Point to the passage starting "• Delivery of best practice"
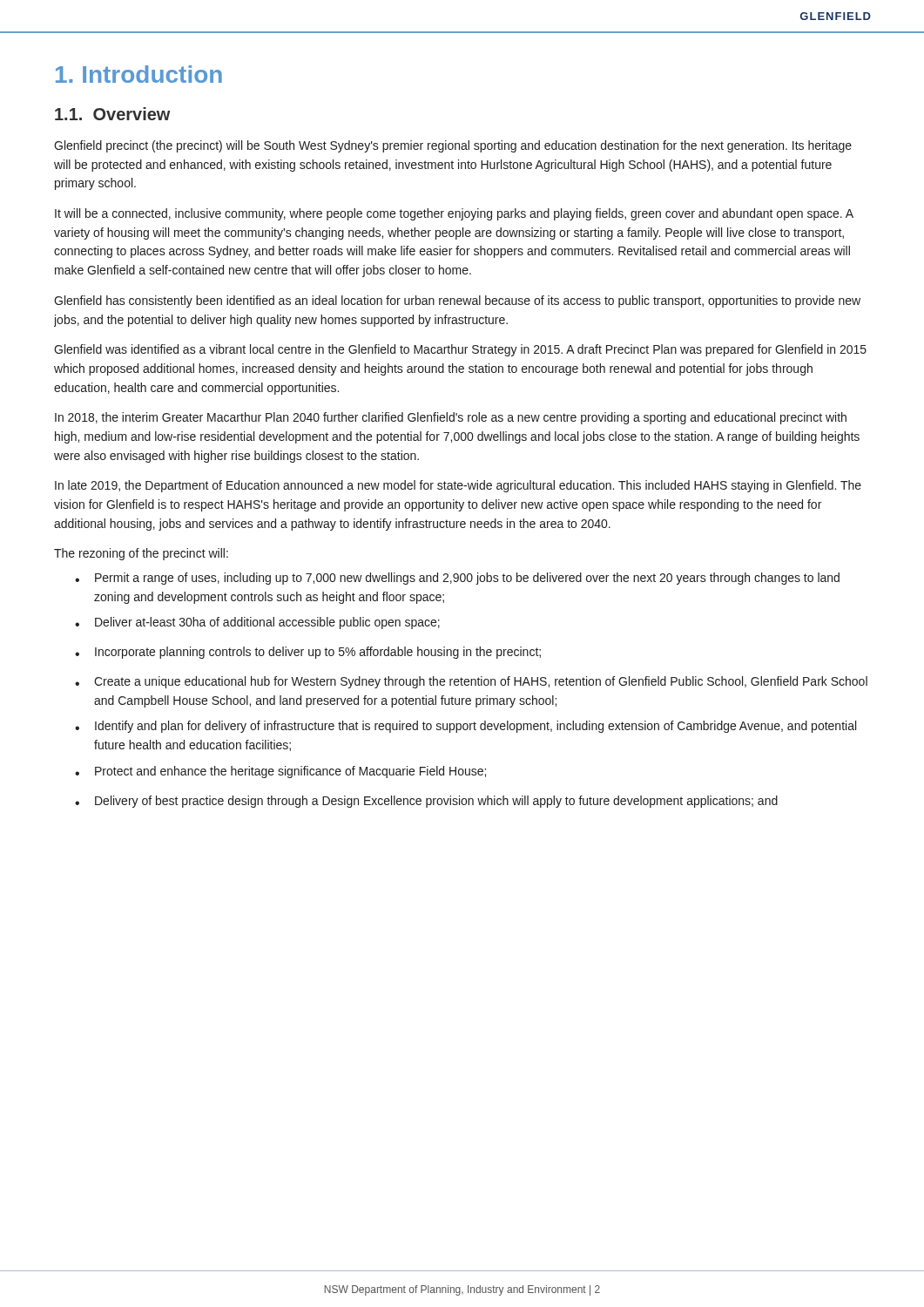The image size is (924, 1307). coord(472,803)
